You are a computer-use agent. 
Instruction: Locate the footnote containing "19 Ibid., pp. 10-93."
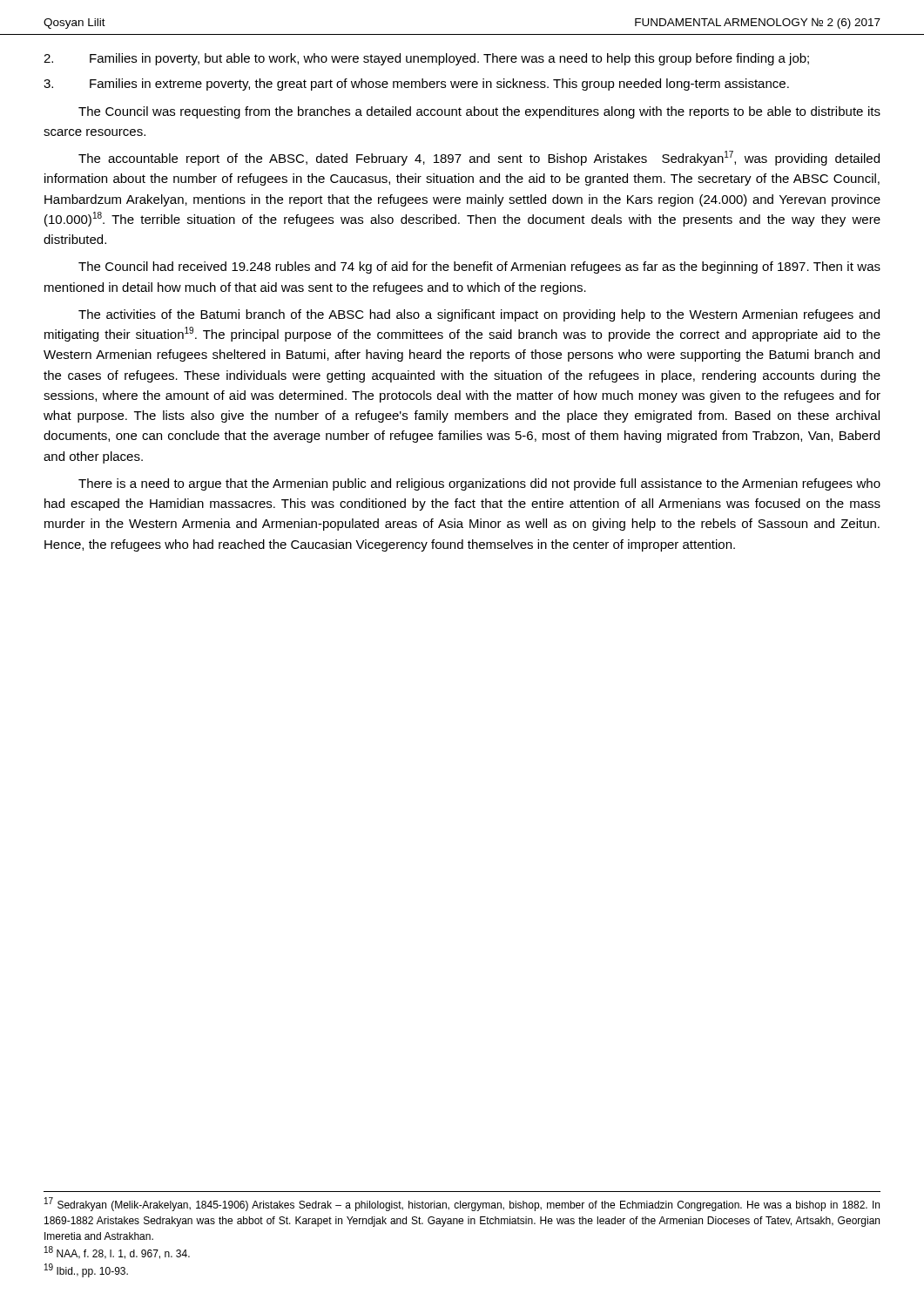pyautogui.click(x=86, y=1270)
